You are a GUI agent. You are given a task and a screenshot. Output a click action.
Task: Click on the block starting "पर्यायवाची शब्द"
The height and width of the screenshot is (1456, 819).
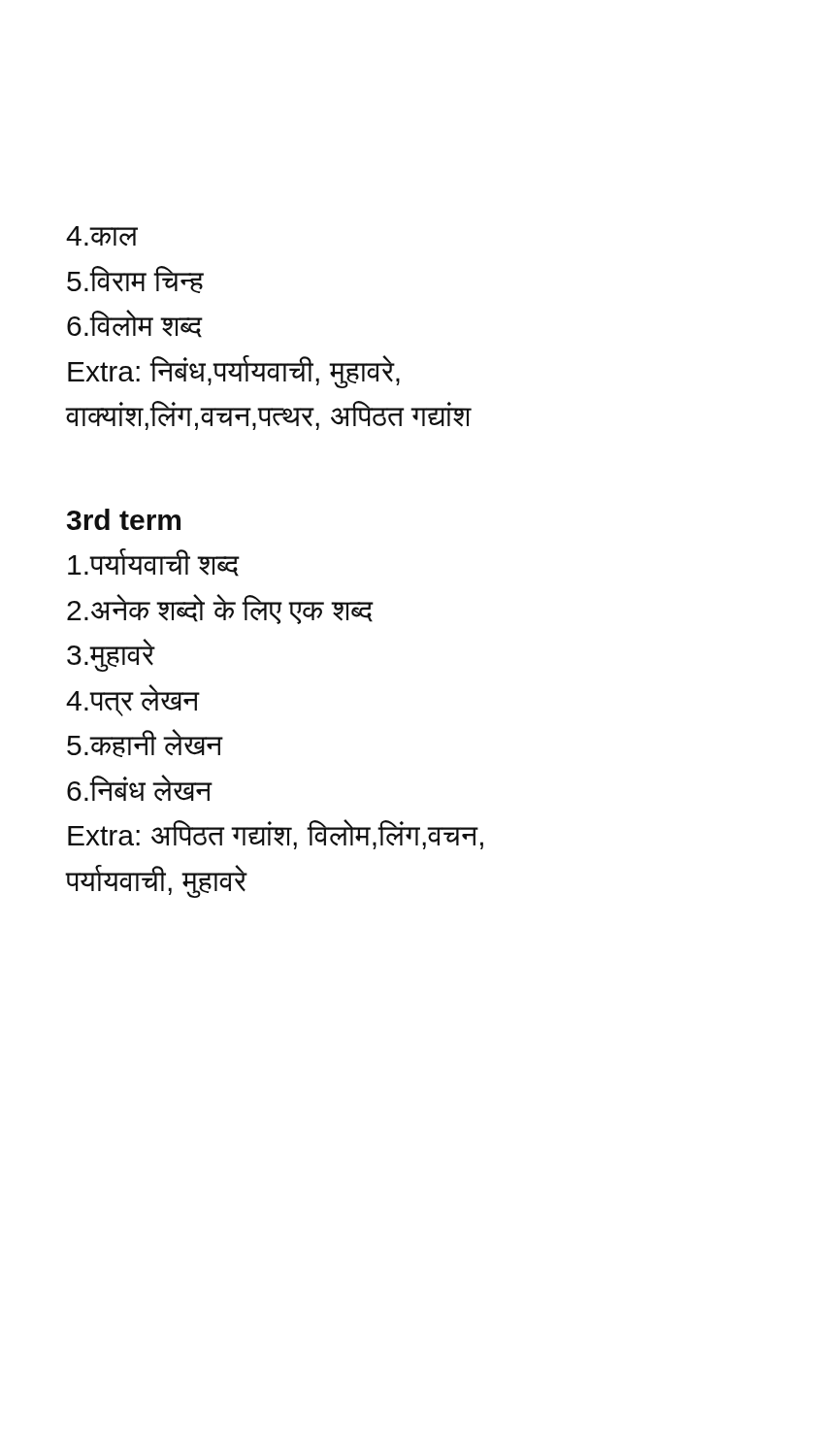tap(153, 564)
